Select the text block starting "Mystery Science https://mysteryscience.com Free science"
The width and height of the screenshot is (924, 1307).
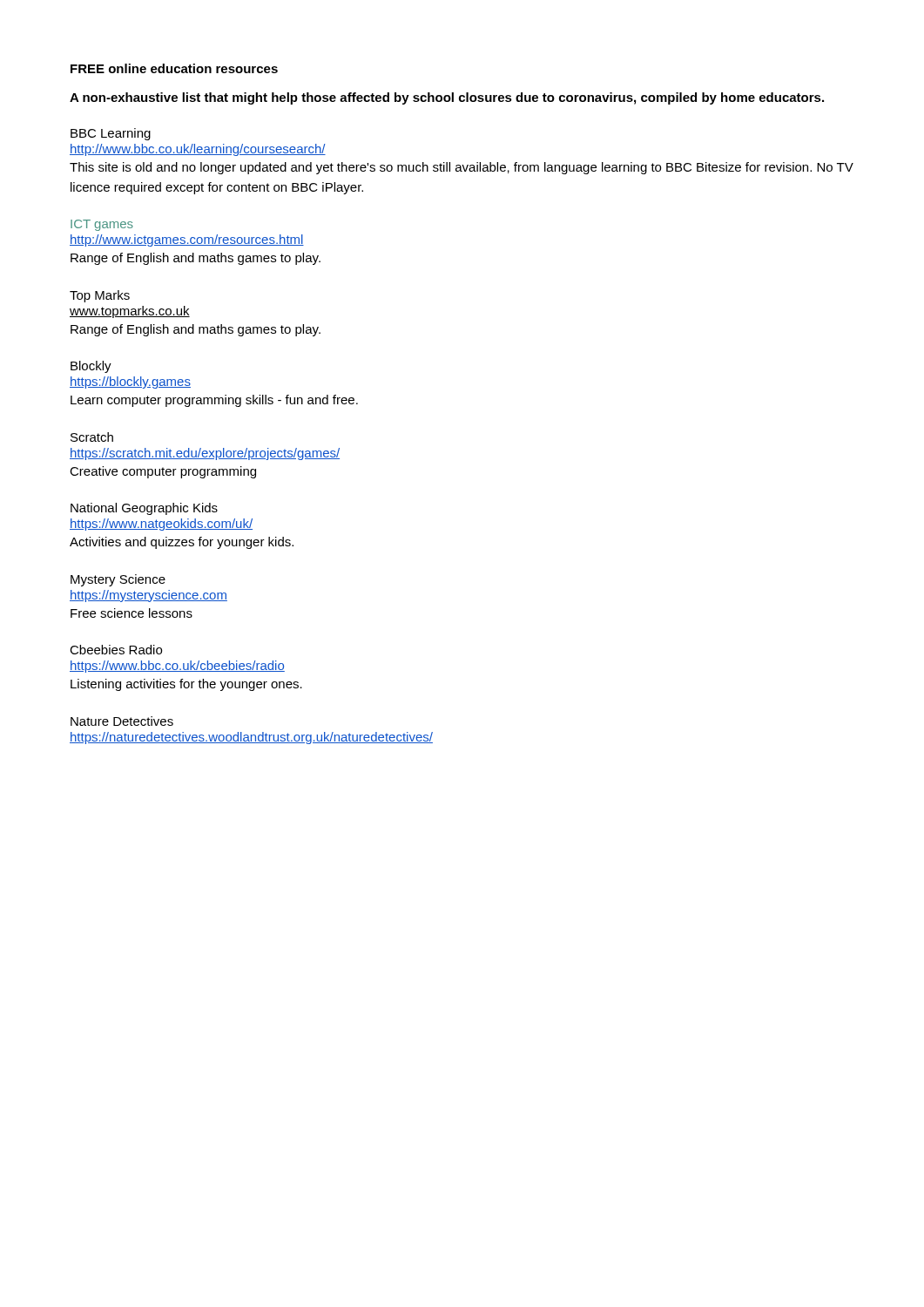(118, 580)
